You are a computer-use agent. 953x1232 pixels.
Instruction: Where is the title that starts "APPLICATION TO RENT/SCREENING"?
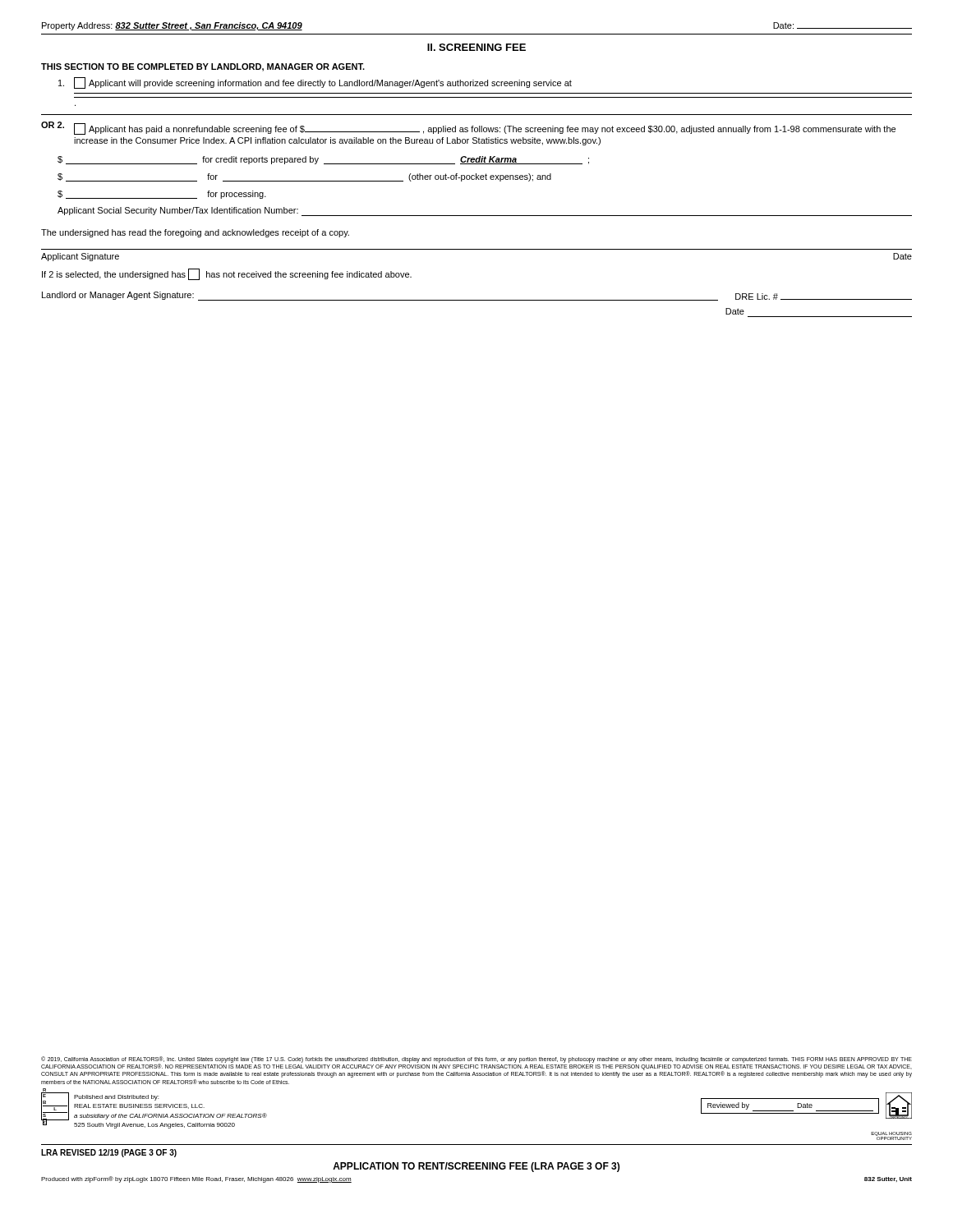click(476, 1166)
